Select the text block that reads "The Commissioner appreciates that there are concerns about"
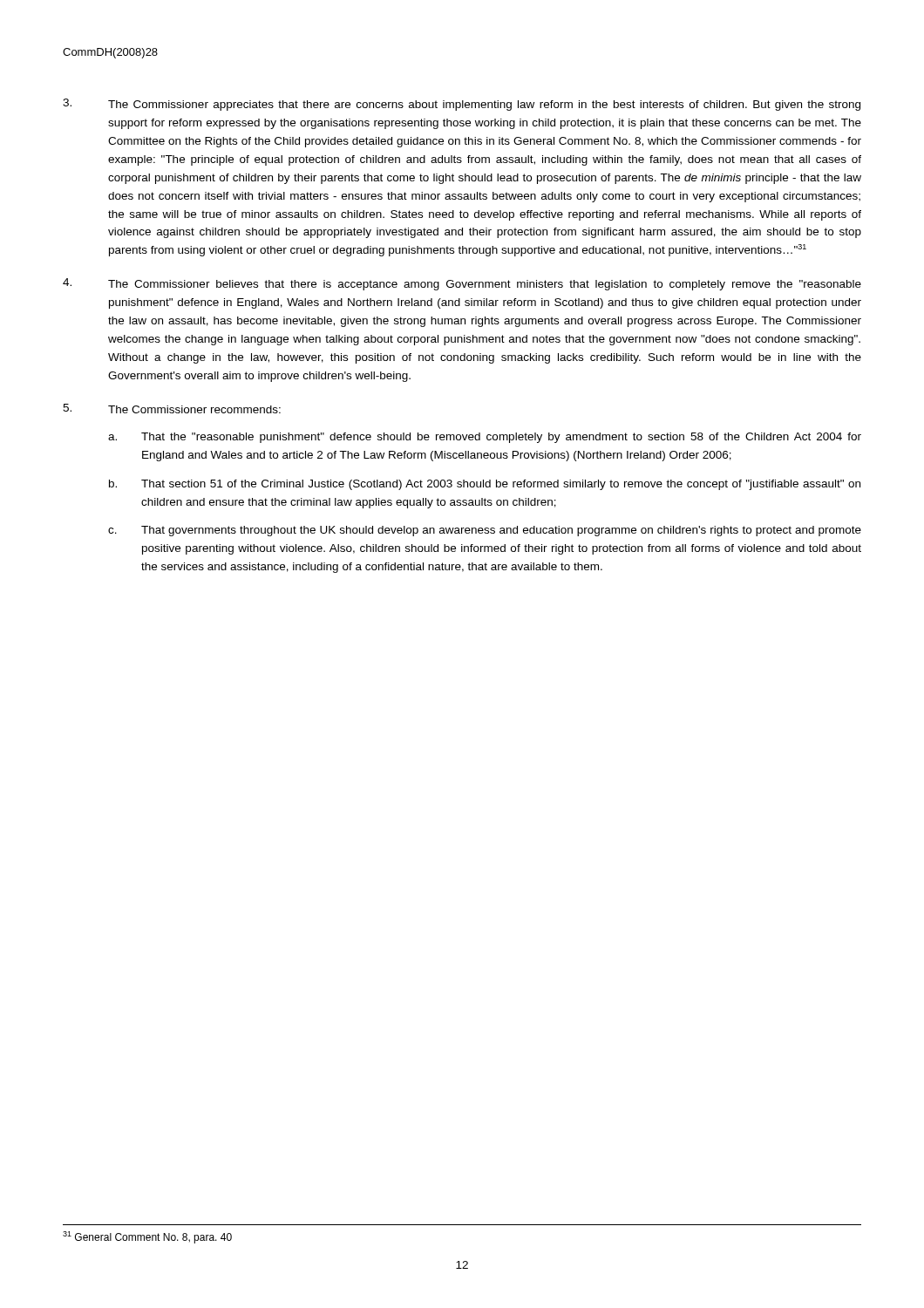This screenshot has width=924, height=1308. [462, 178]
